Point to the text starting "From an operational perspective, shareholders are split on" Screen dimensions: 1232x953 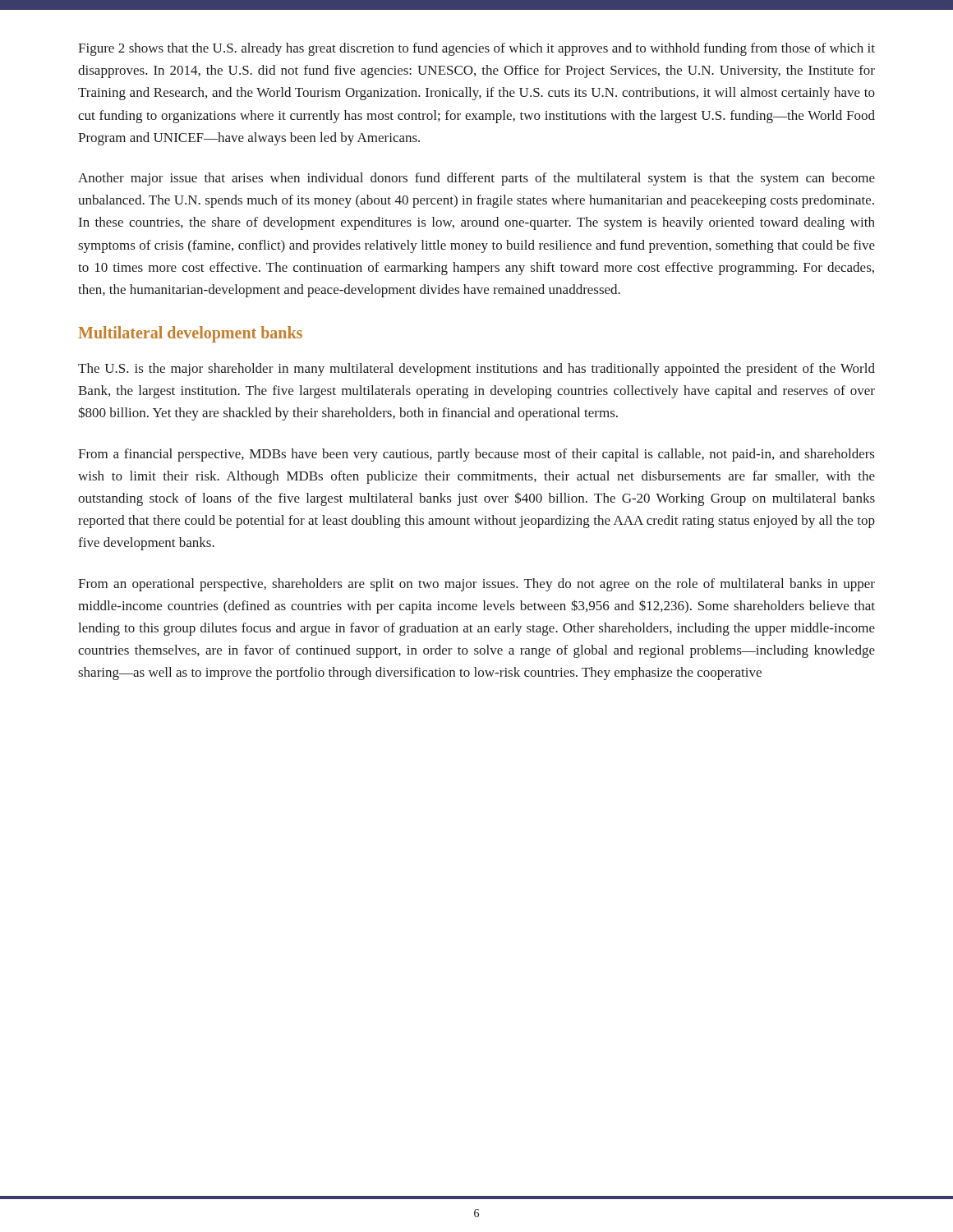coord(476,628)
